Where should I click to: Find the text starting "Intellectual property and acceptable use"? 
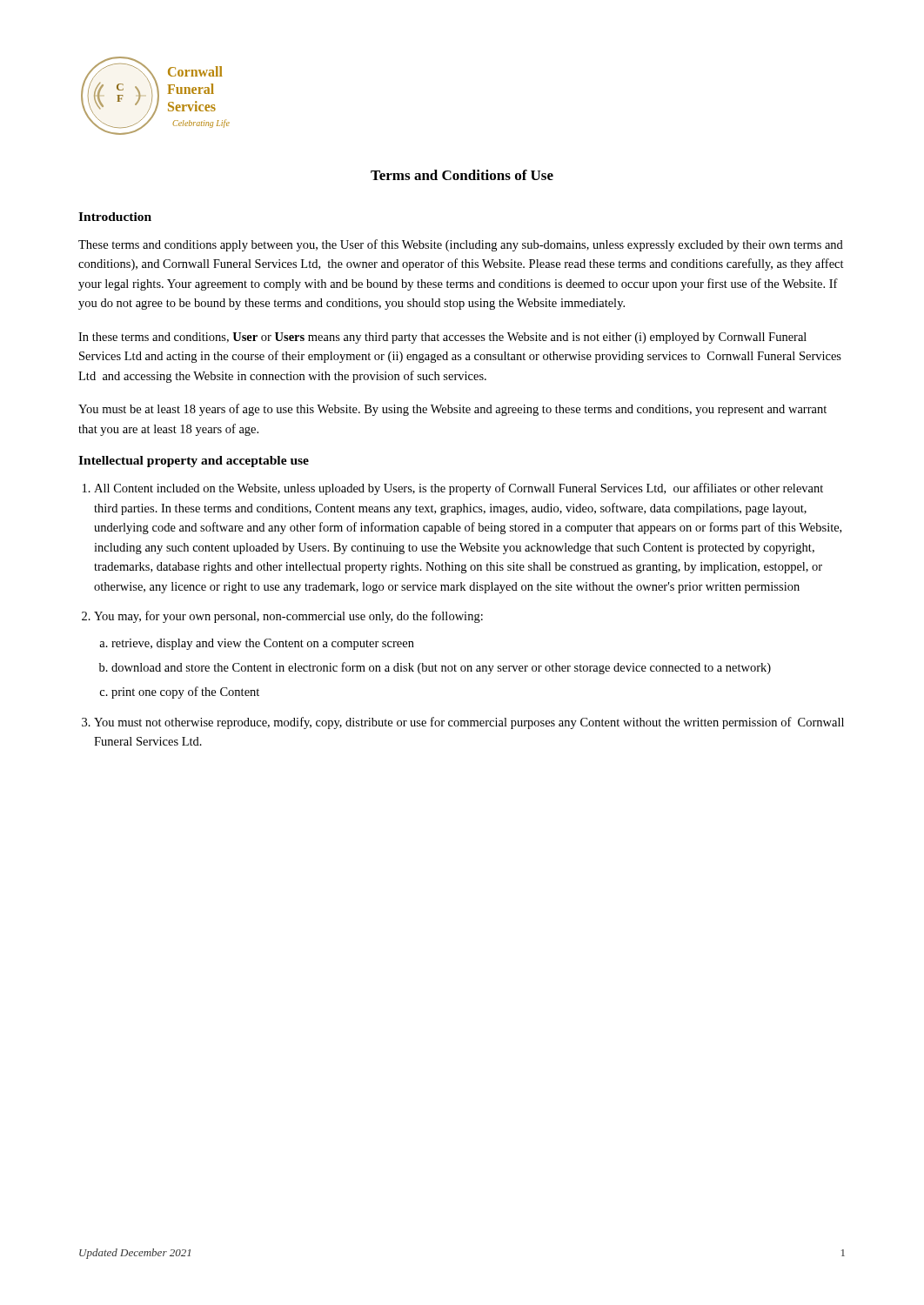pos(194,460)
